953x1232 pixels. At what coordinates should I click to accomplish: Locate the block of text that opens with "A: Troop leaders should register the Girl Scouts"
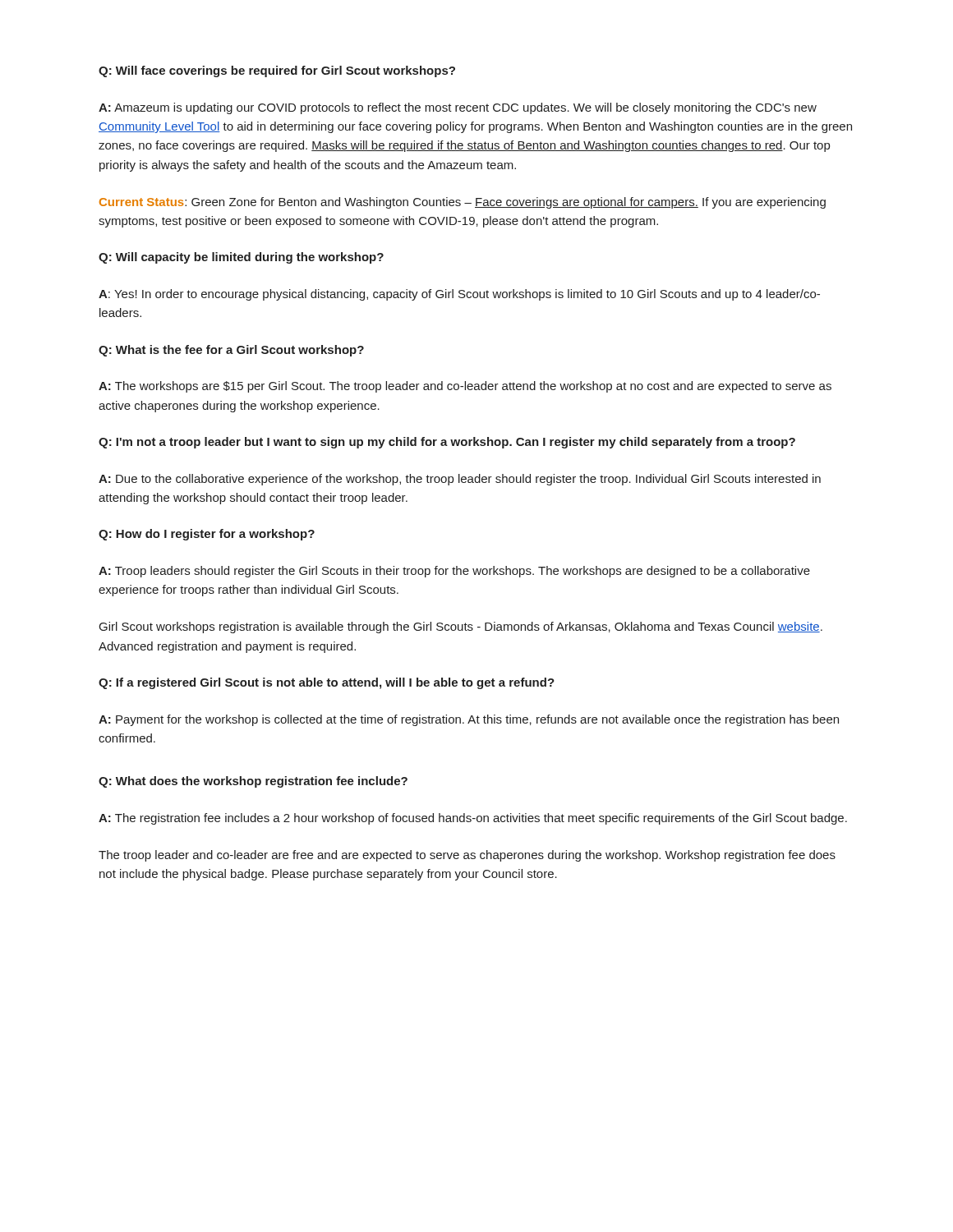(x=476, y=580)
